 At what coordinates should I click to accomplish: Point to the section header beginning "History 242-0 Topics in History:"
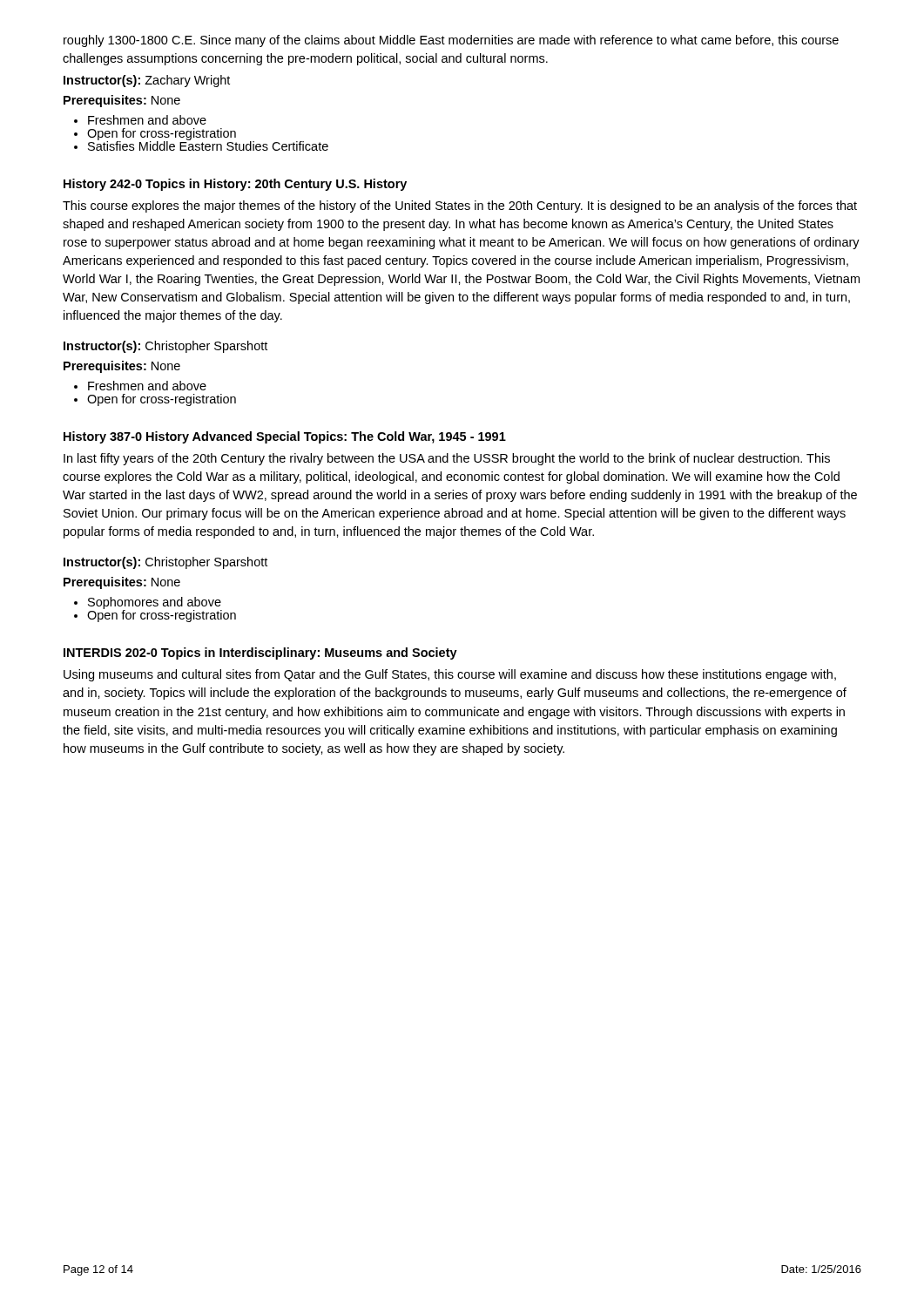point(235,185)
